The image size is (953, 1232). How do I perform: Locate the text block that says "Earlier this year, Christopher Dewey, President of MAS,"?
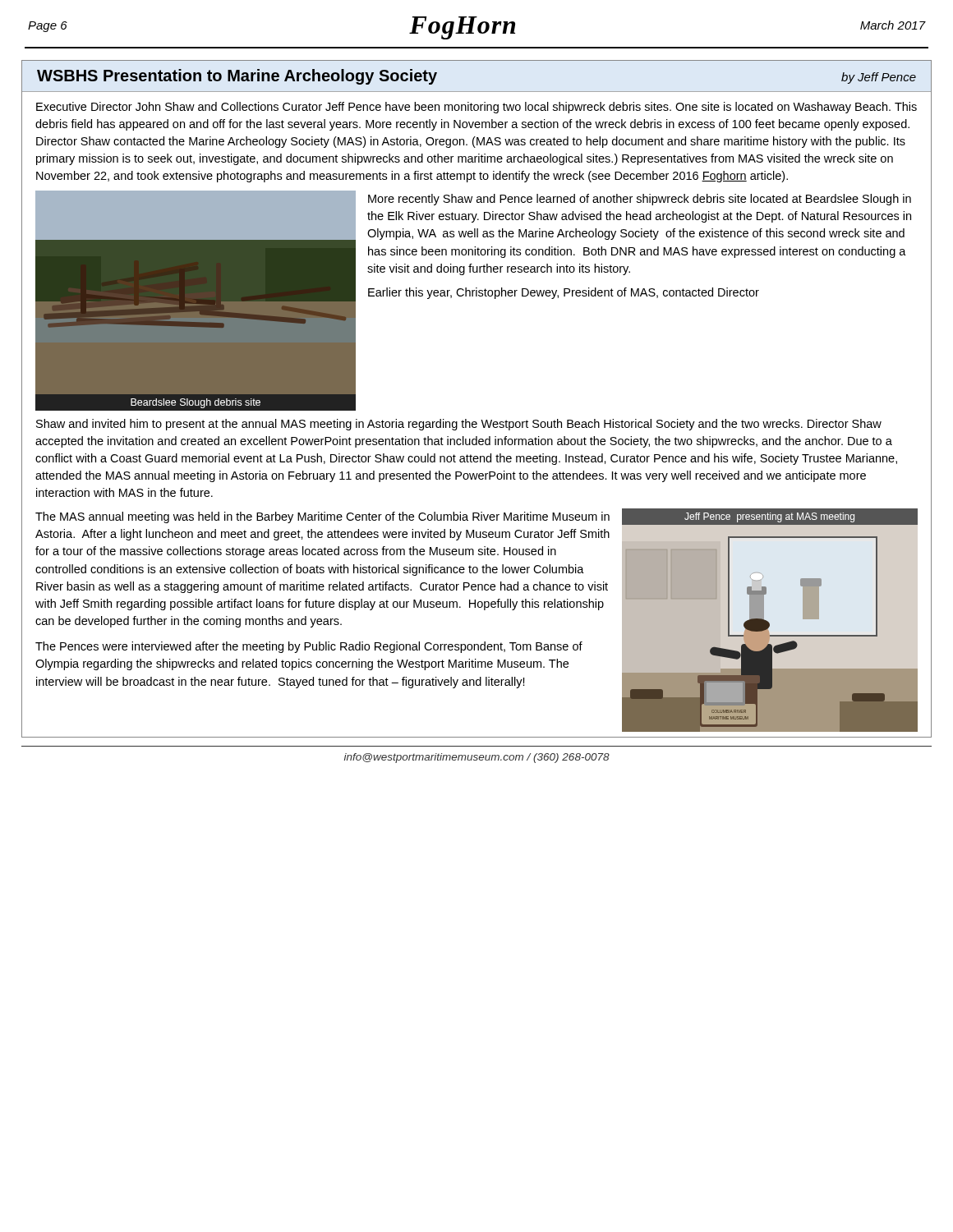pyautogui.click(x=563, y=292)
